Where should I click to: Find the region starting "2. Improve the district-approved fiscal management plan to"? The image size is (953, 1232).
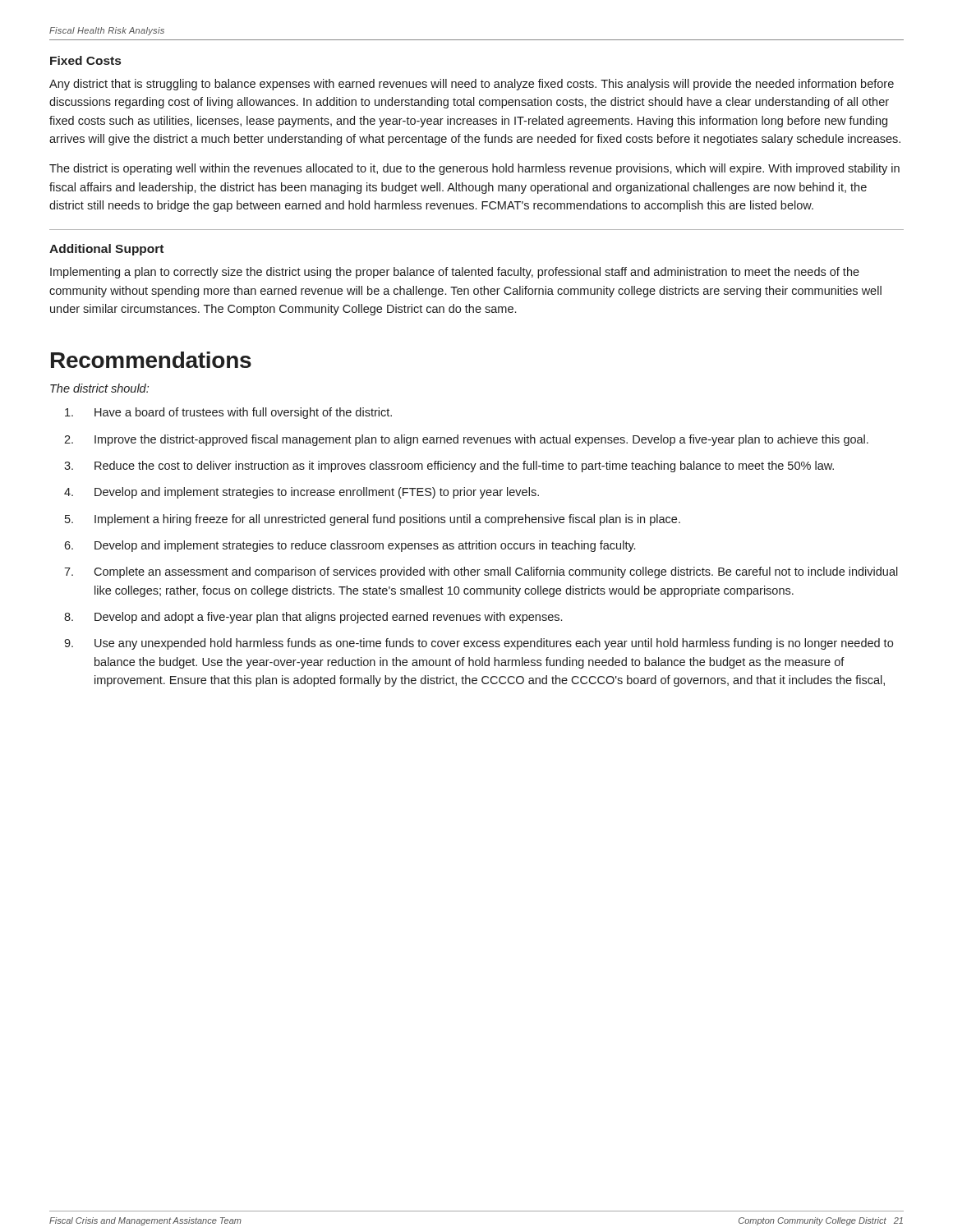[x=476, y=439]
